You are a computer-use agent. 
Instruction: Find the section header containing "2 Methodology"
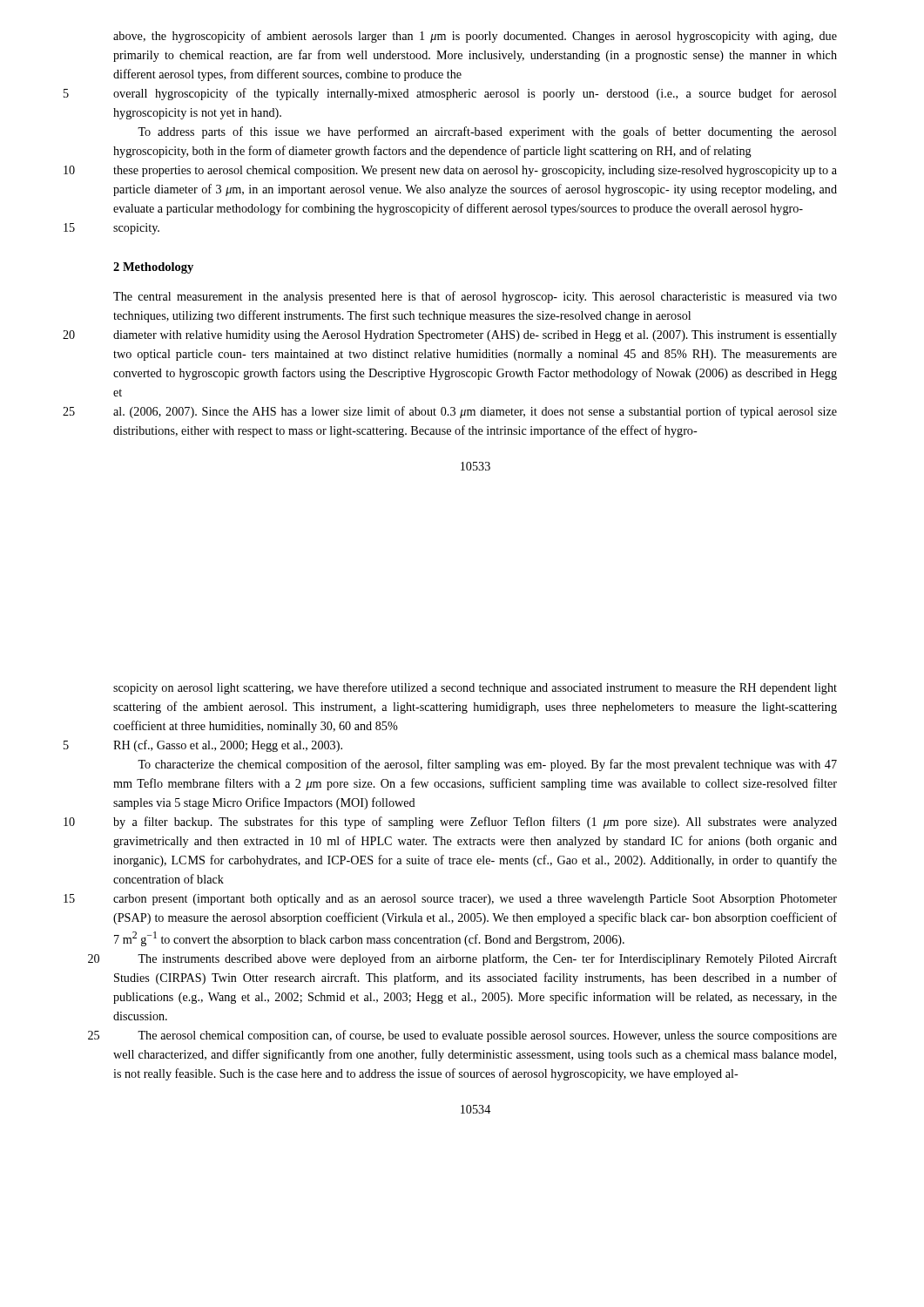coord(153,267)
